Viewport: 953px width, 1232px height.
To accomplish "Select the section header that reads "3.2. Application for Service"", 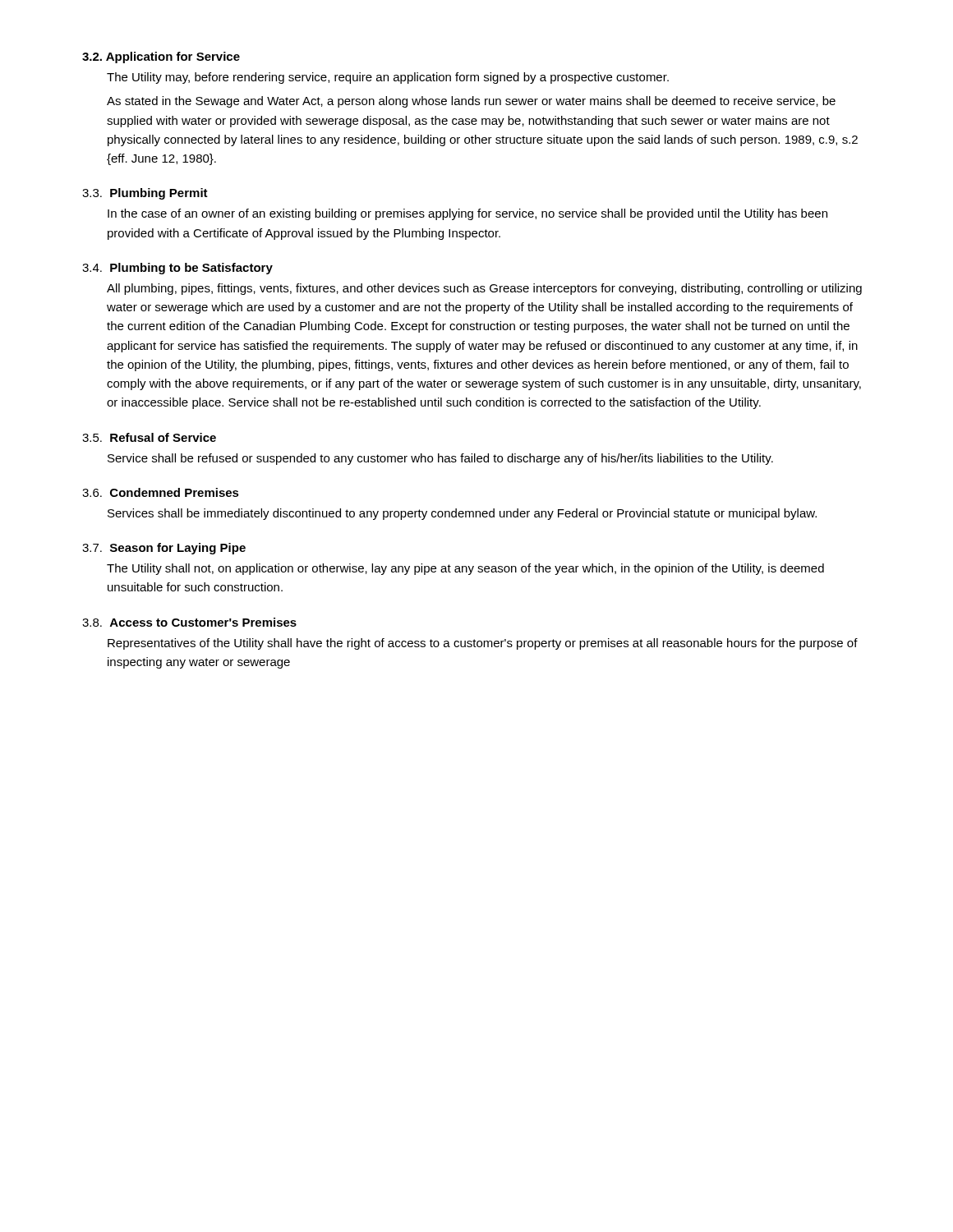I will click(161, 56).
